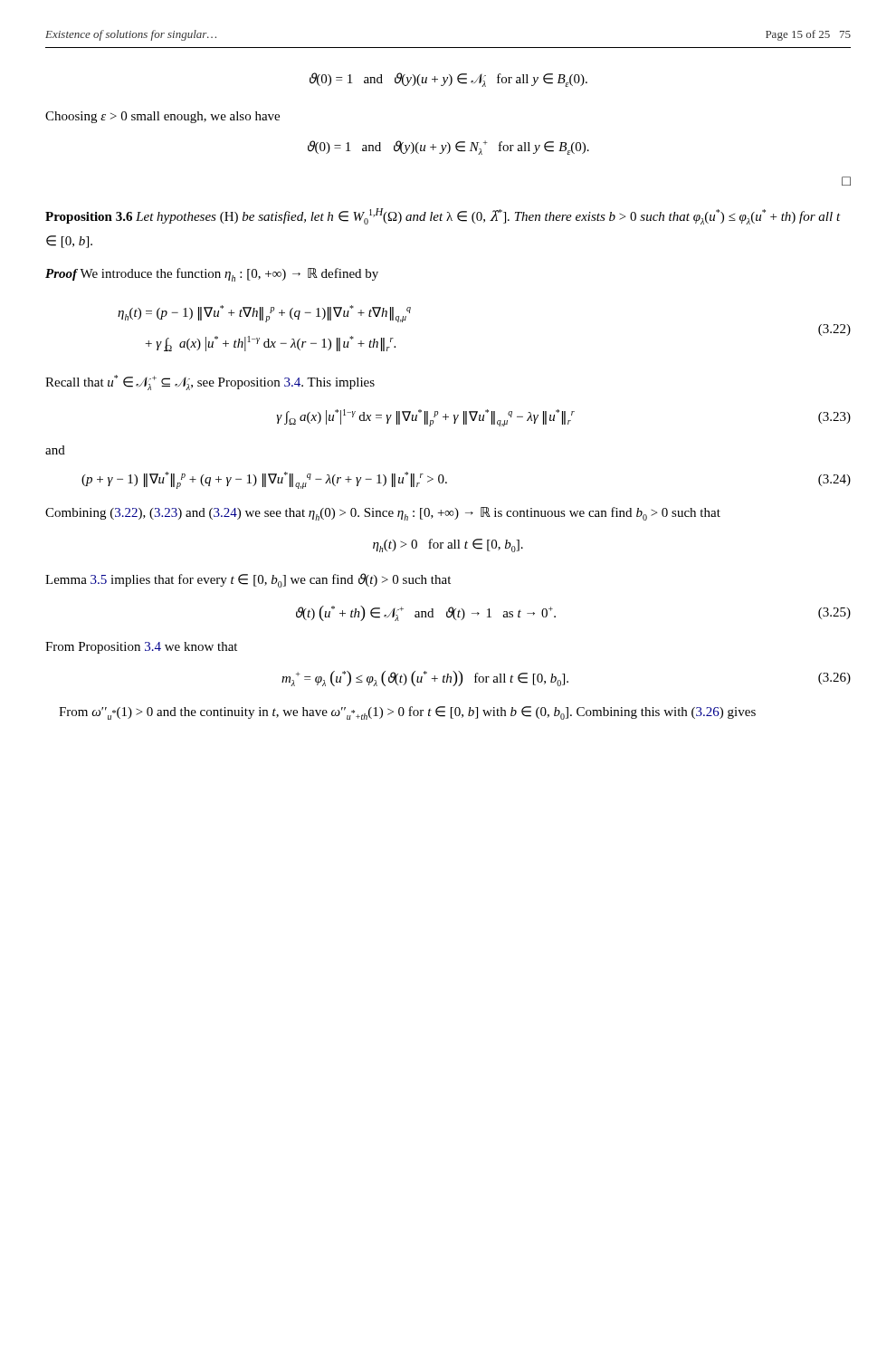896x1358 pixels.
Task: Click on the region starting "Proposition 3.6 Let hypotheses (H)"
Action: click(x=443, y=227)
